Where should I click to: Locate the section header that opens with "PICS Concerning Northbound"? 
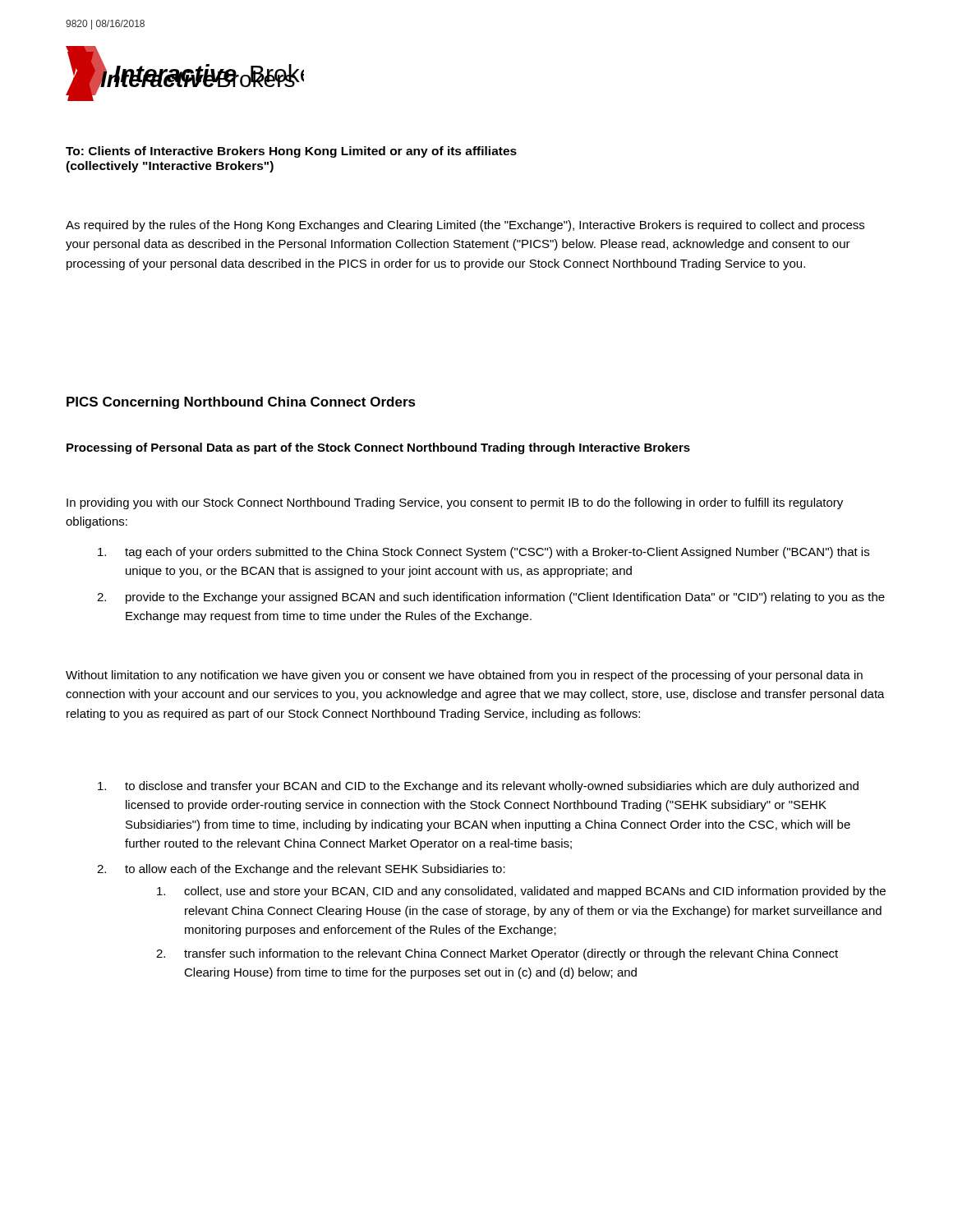tap(241, 402)
